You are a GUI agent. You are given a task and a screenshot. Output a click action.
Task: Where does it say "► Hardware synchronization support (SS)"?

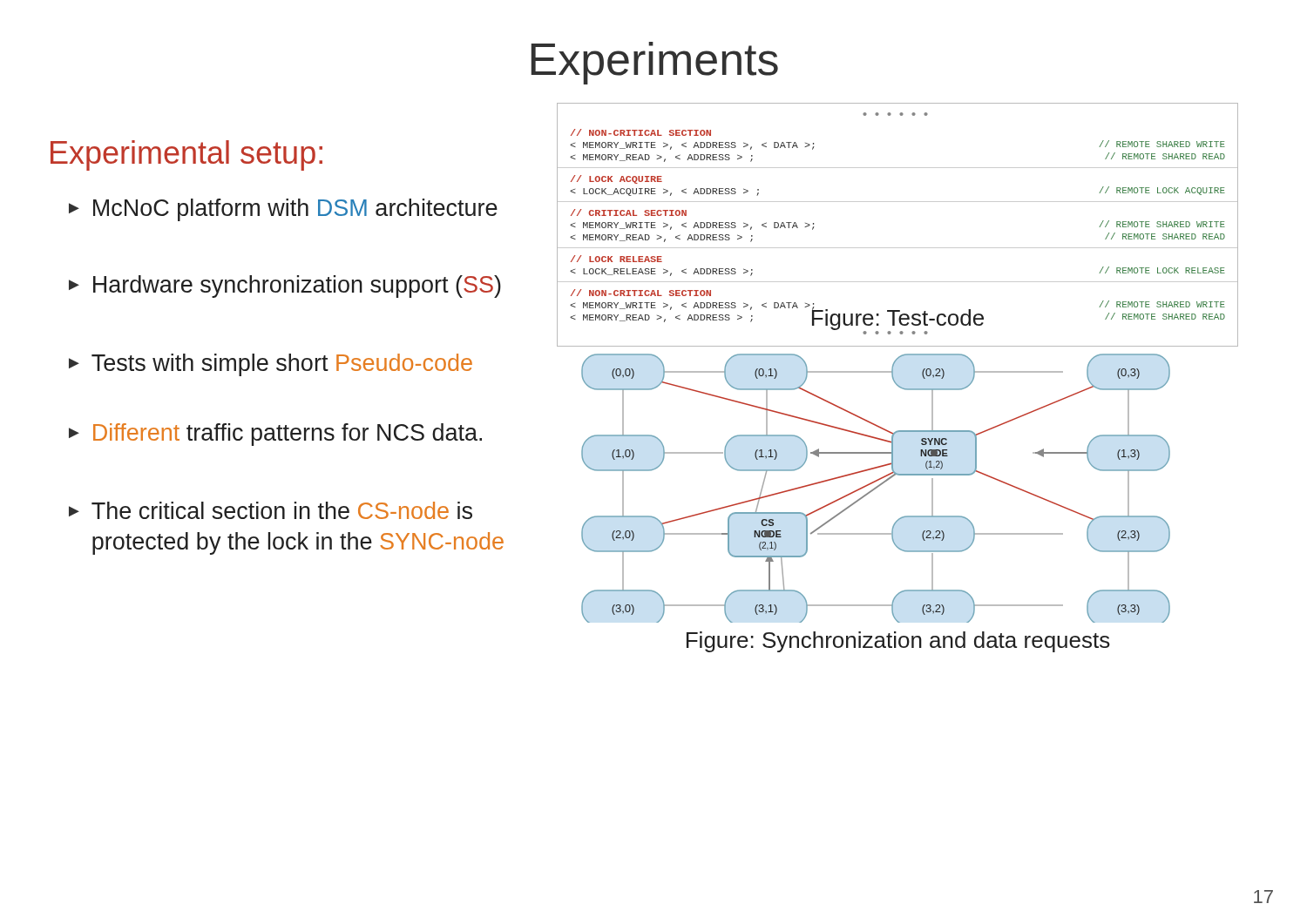click(284, 285)
